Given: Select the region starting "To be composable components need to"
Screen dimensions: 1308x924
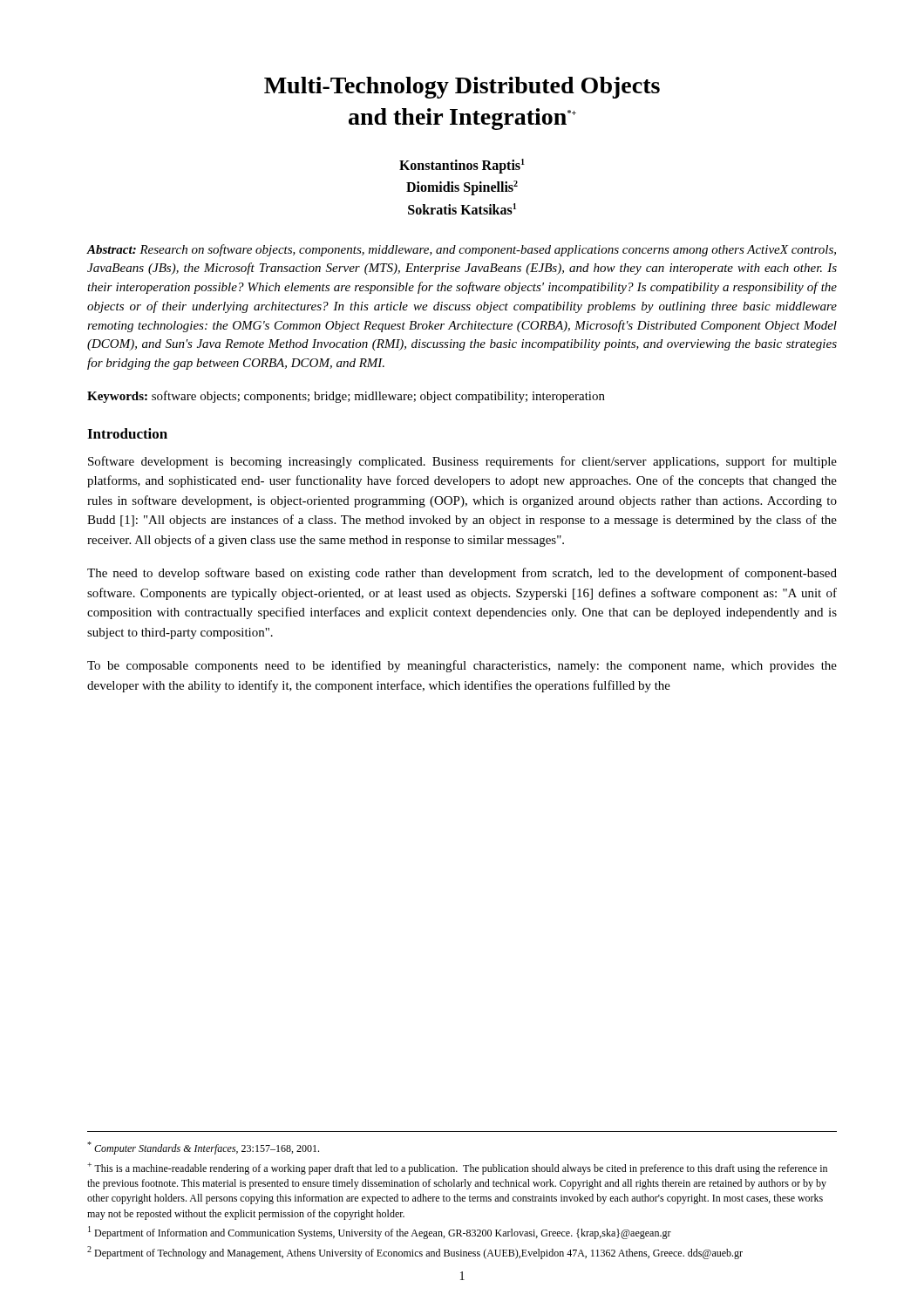Looking at the screenshot, I should point(462,675).
